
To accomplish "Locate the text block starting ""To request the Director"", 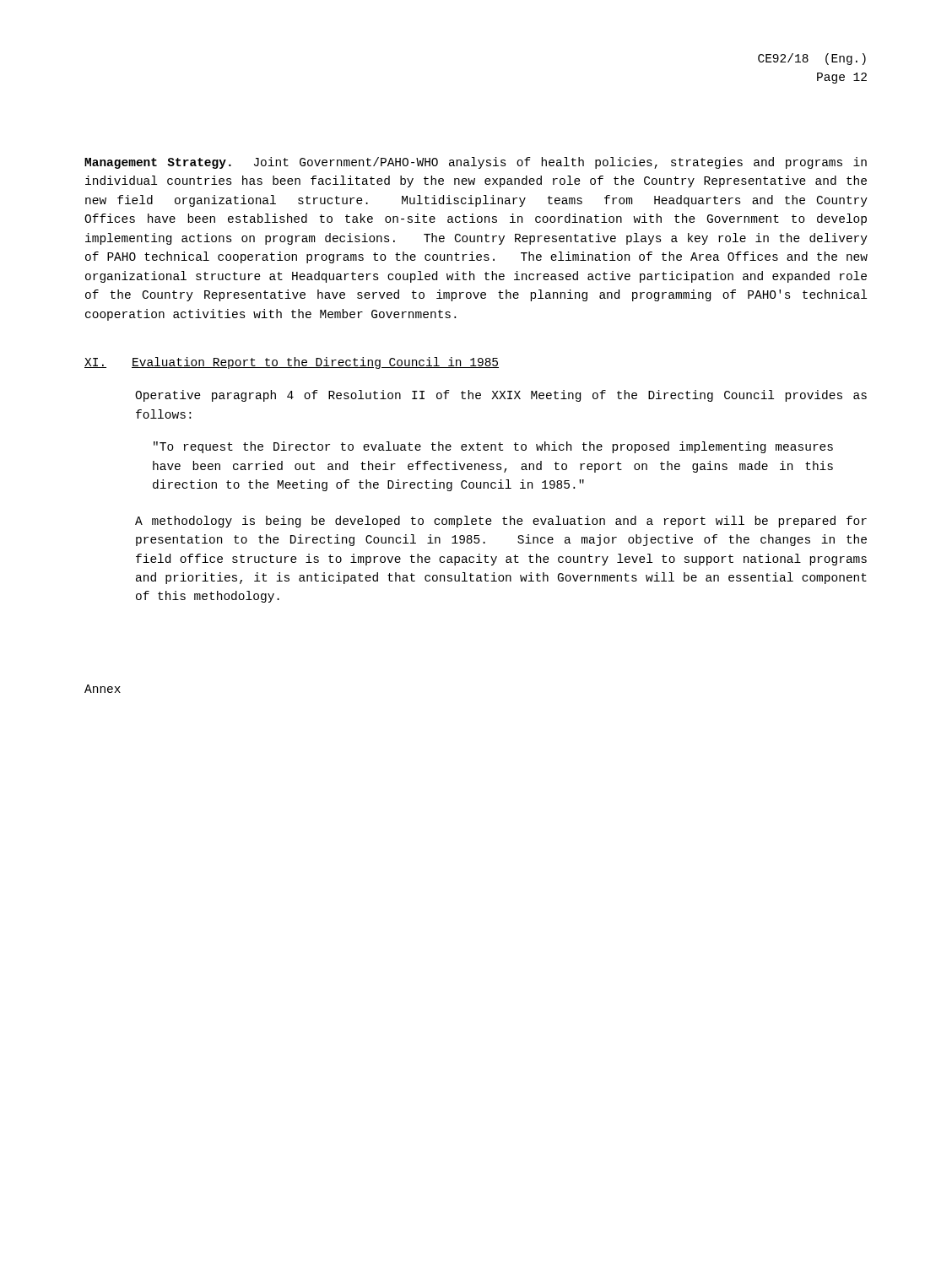I will point(493,466).
